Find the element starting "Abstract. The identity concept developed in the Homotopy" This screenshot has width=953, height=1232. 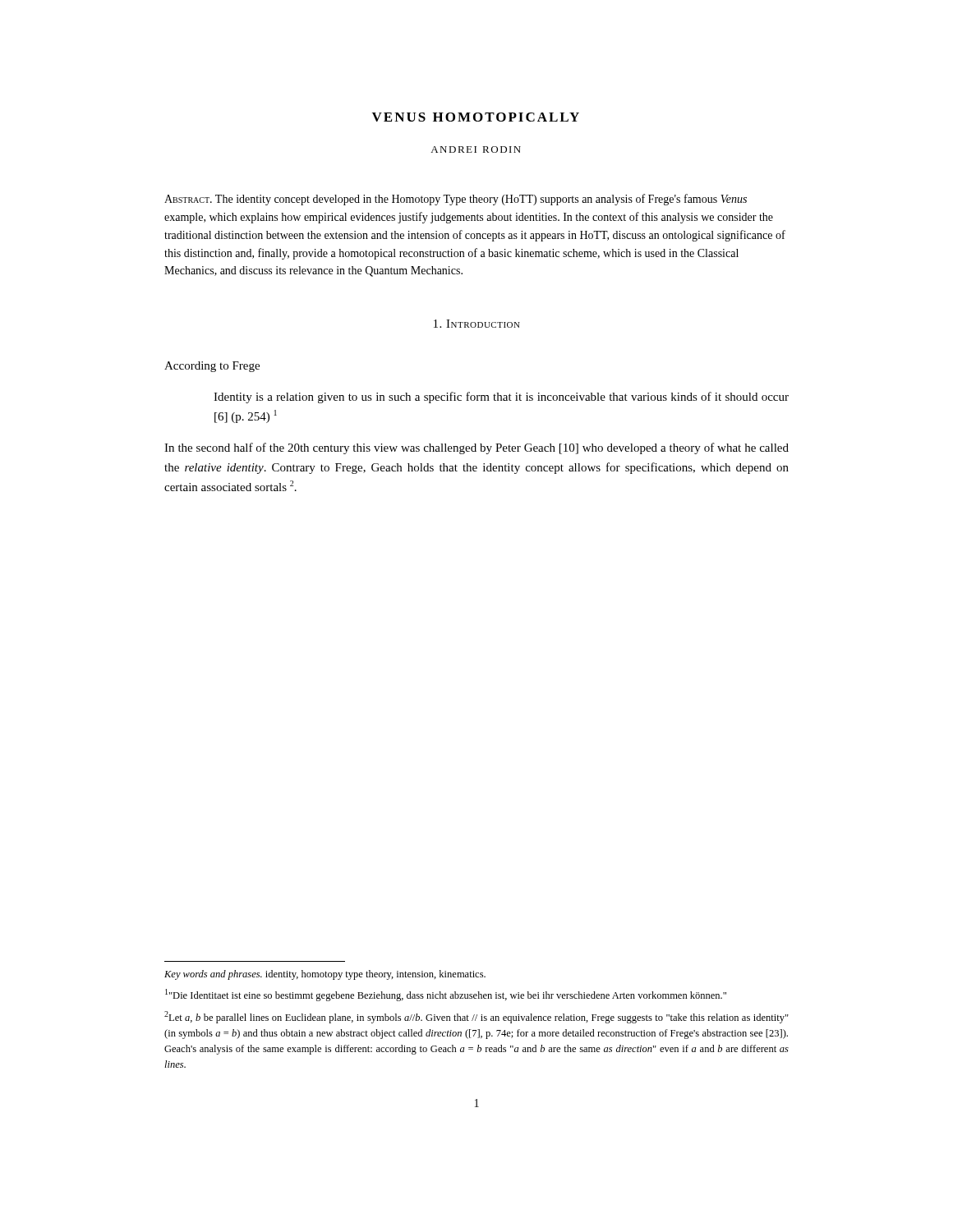475,235
